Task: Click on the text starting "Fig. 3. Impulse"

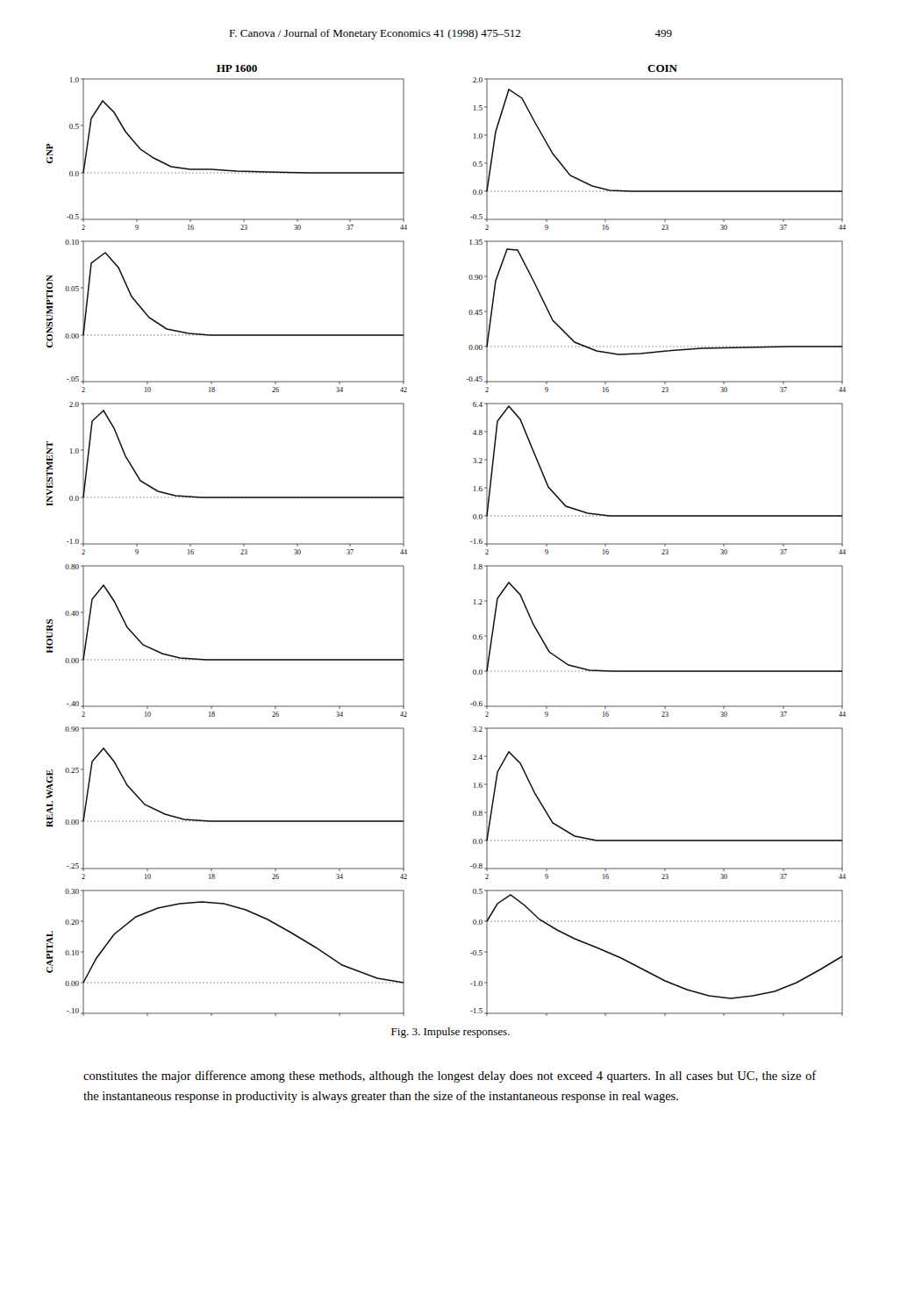Action: point(450,1031)
